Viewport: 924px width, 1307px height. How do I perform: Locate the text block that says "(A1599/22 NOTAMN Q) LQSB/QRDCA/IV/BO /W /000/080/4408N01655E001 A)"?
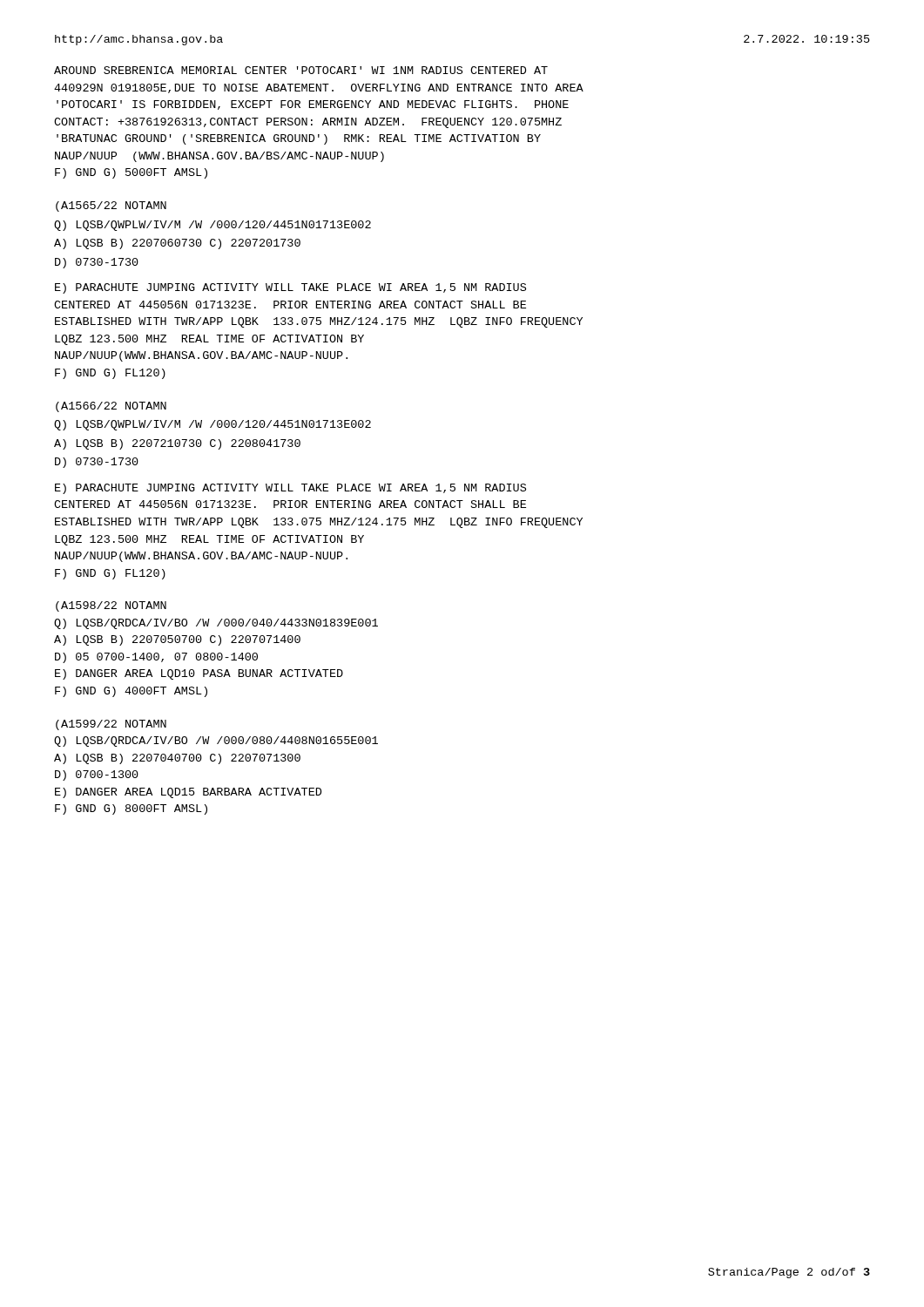[111, 725]
